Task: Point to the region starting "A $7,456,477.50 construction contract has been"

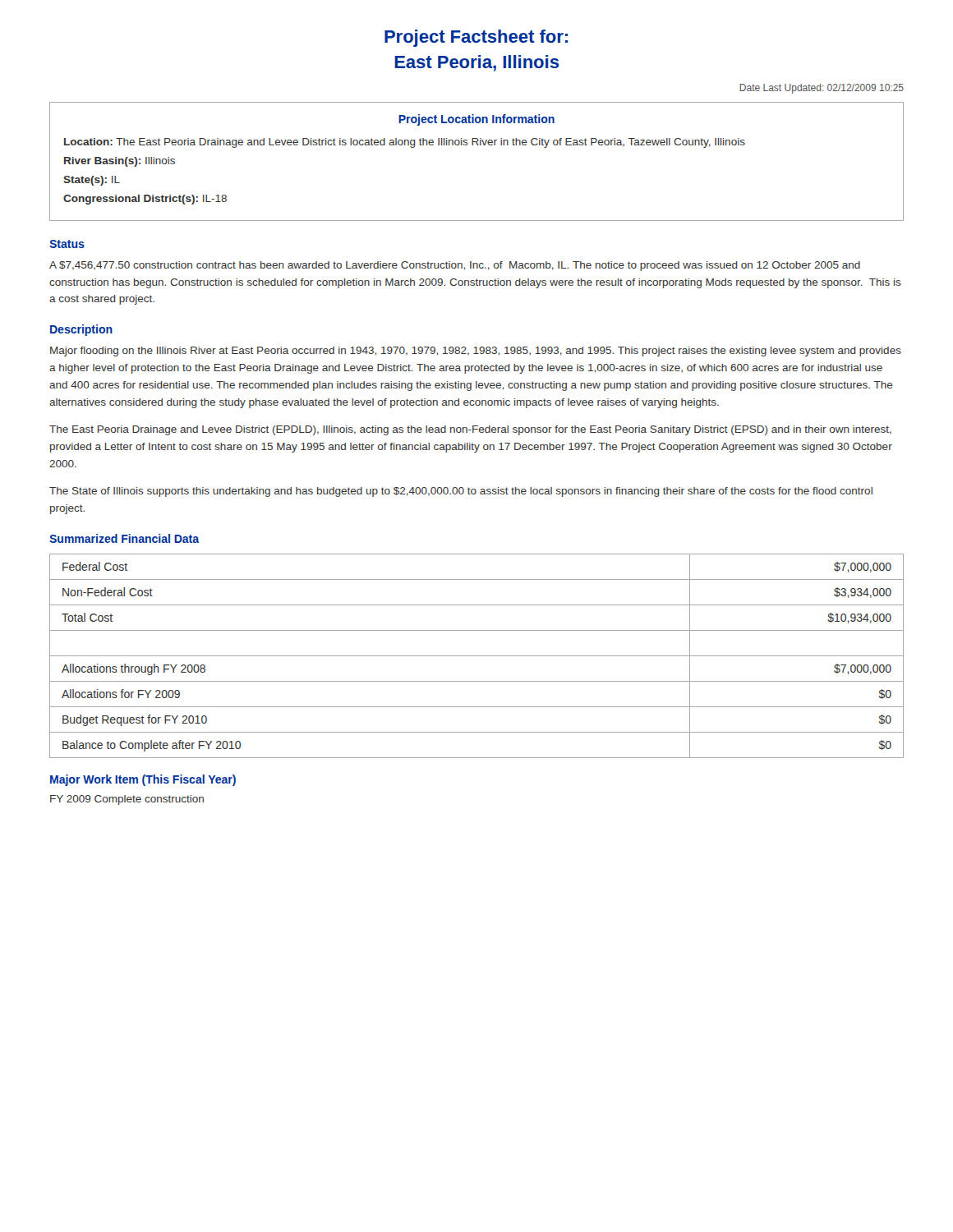Action: tap(475, 282)
